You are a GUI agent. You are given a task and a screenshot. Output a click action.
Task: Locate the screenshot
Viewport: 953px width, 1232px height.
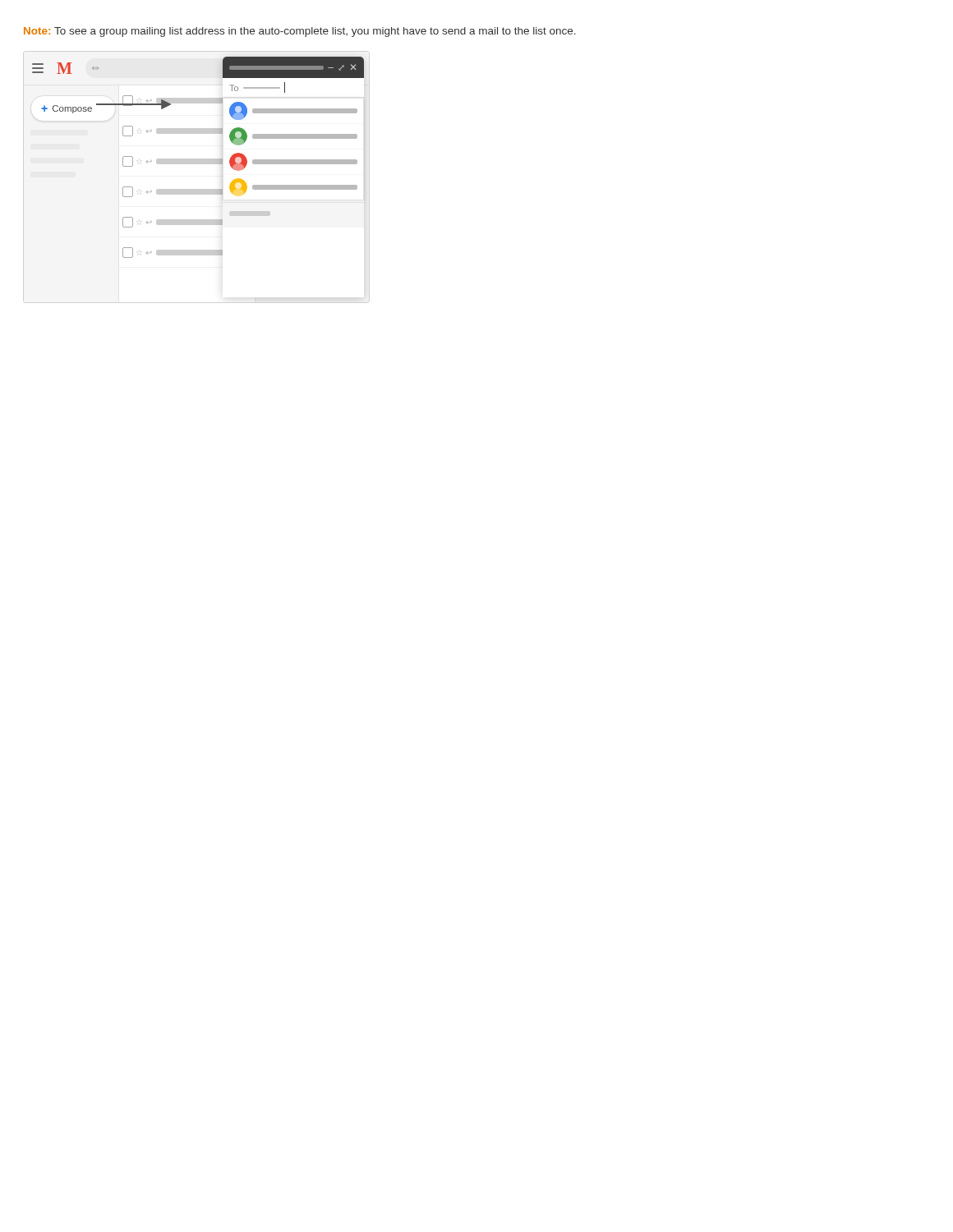point(196,178)
